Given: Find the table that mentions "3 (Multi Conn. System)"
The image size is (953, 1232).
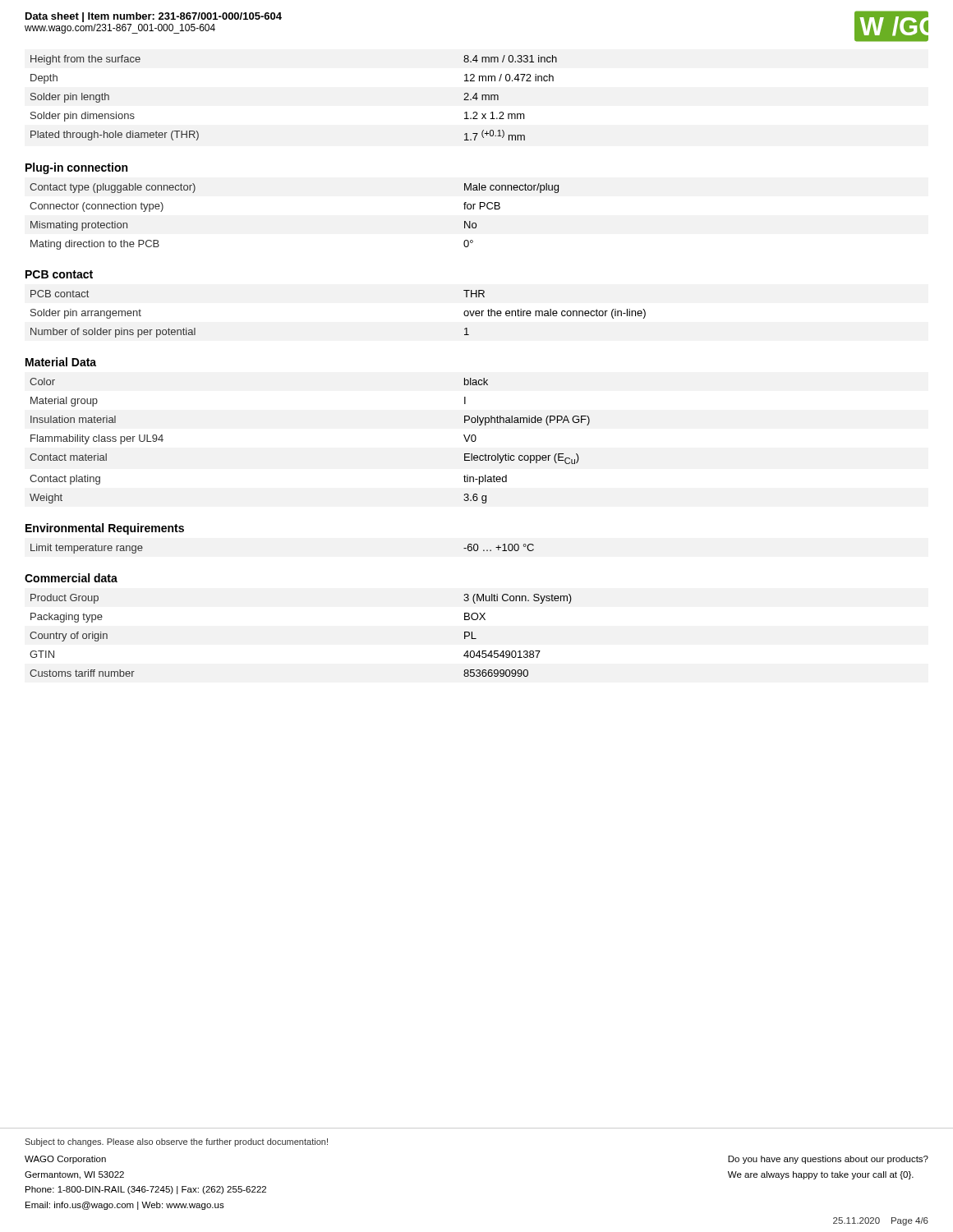Looking at the screenshot, I should tap(476, 635).
